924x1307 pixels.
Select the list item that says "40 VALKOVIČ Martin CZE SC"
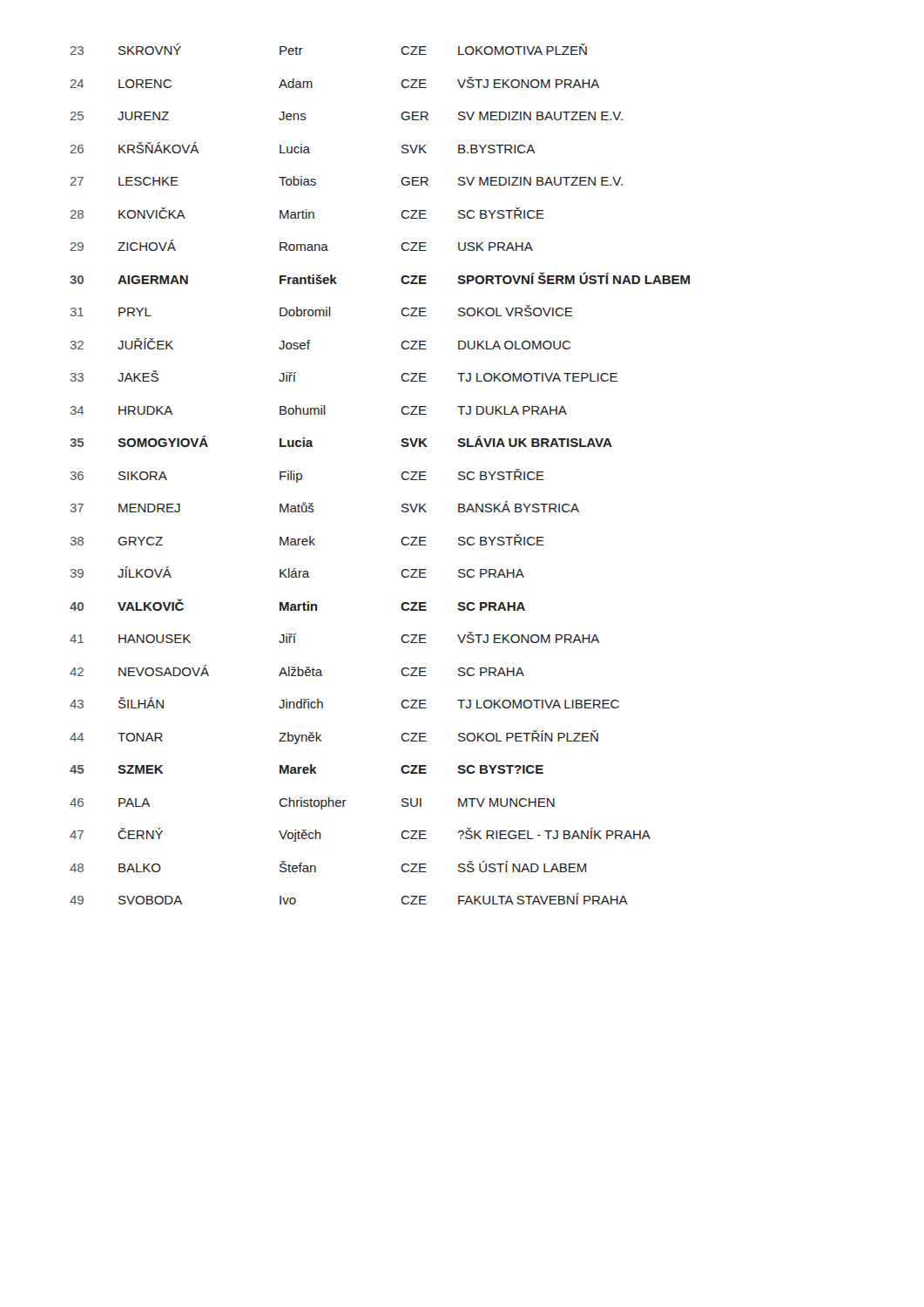point(298,606)
